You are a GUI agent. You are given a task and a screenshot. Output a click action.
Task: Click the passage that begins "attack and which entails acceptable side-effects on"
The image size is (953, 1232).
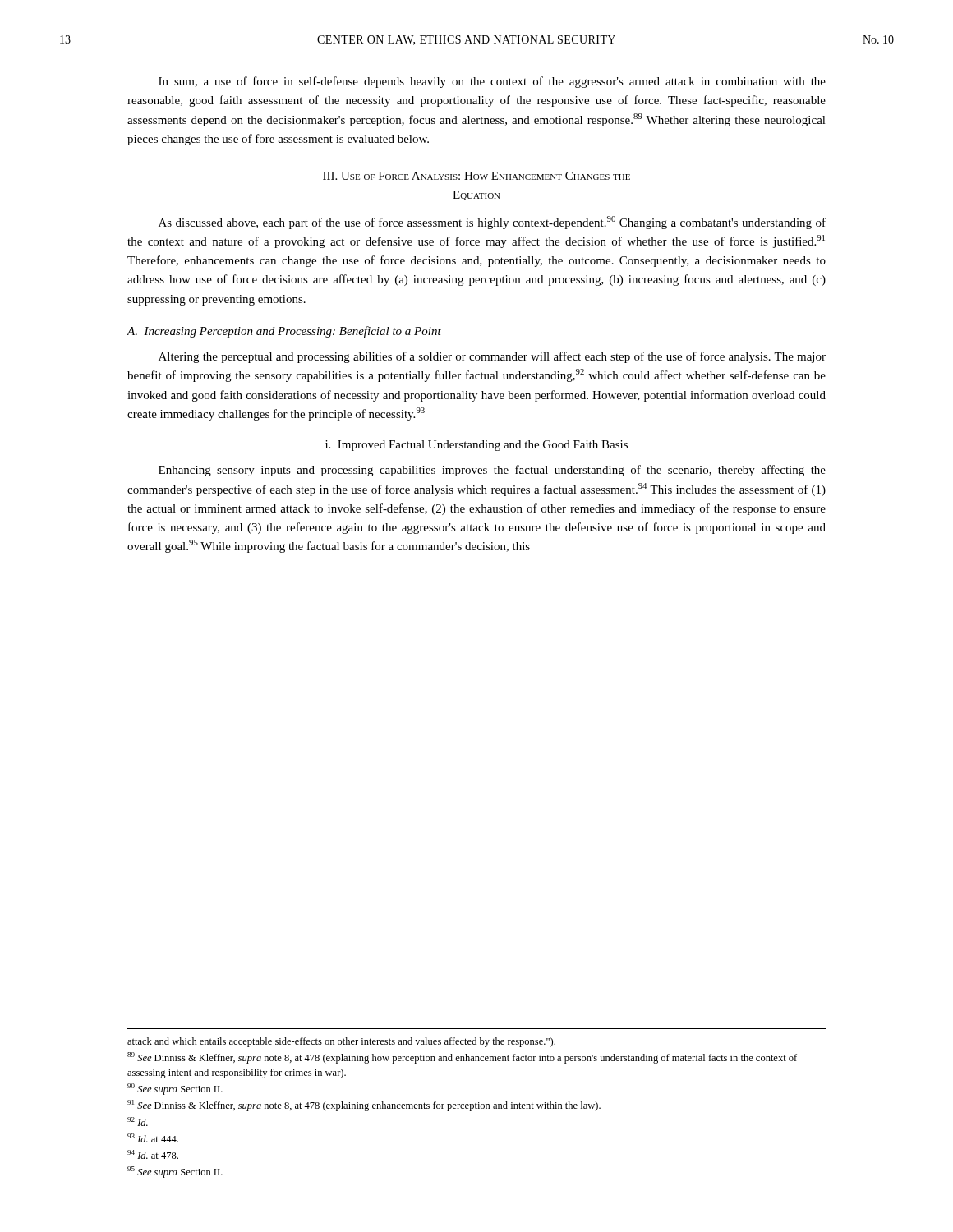(x=342, y=1041)
